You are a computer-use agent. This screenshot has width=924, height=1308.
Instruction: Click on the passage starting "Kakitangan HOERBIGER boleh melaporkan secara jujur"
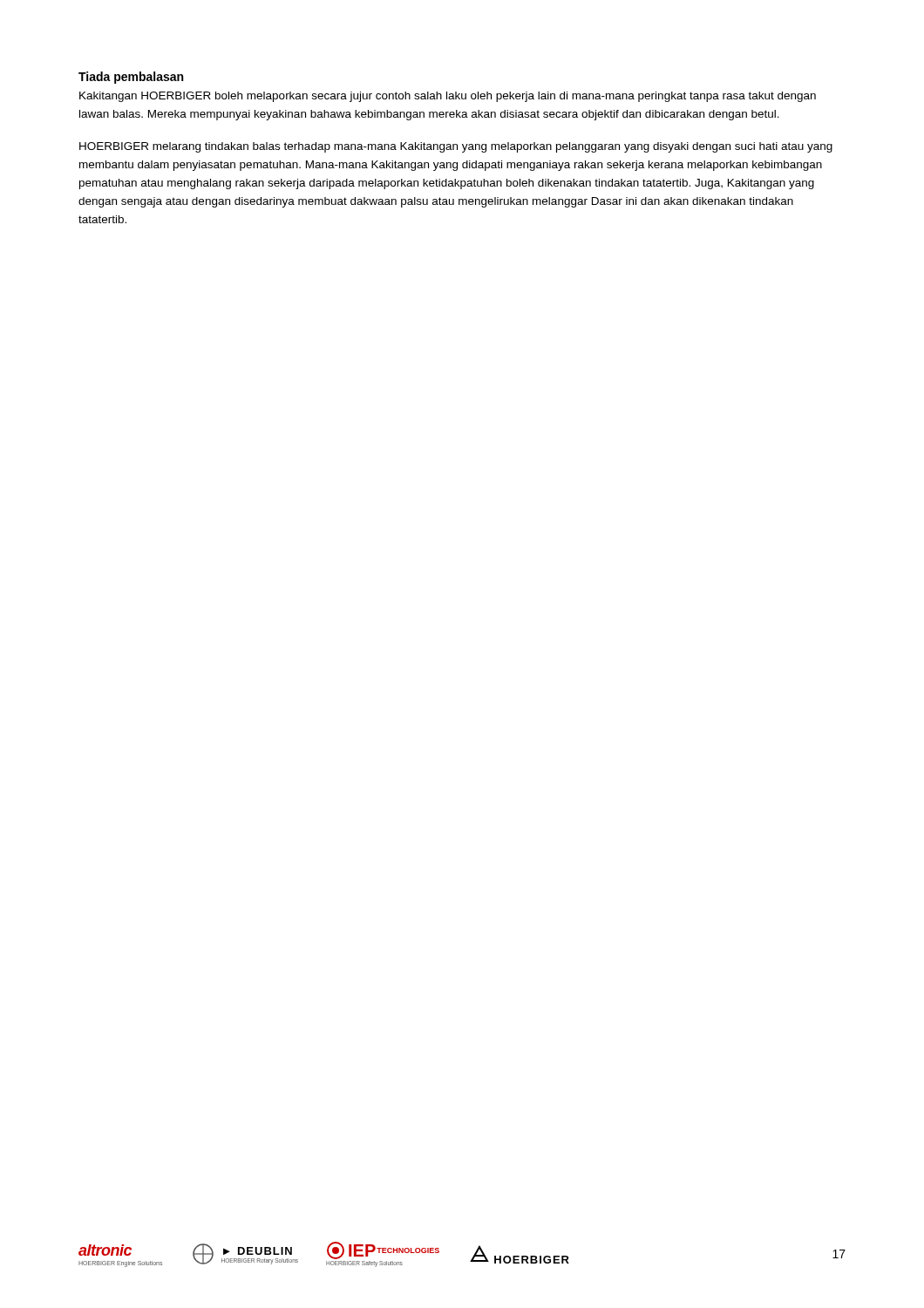(x=447, y=105)
